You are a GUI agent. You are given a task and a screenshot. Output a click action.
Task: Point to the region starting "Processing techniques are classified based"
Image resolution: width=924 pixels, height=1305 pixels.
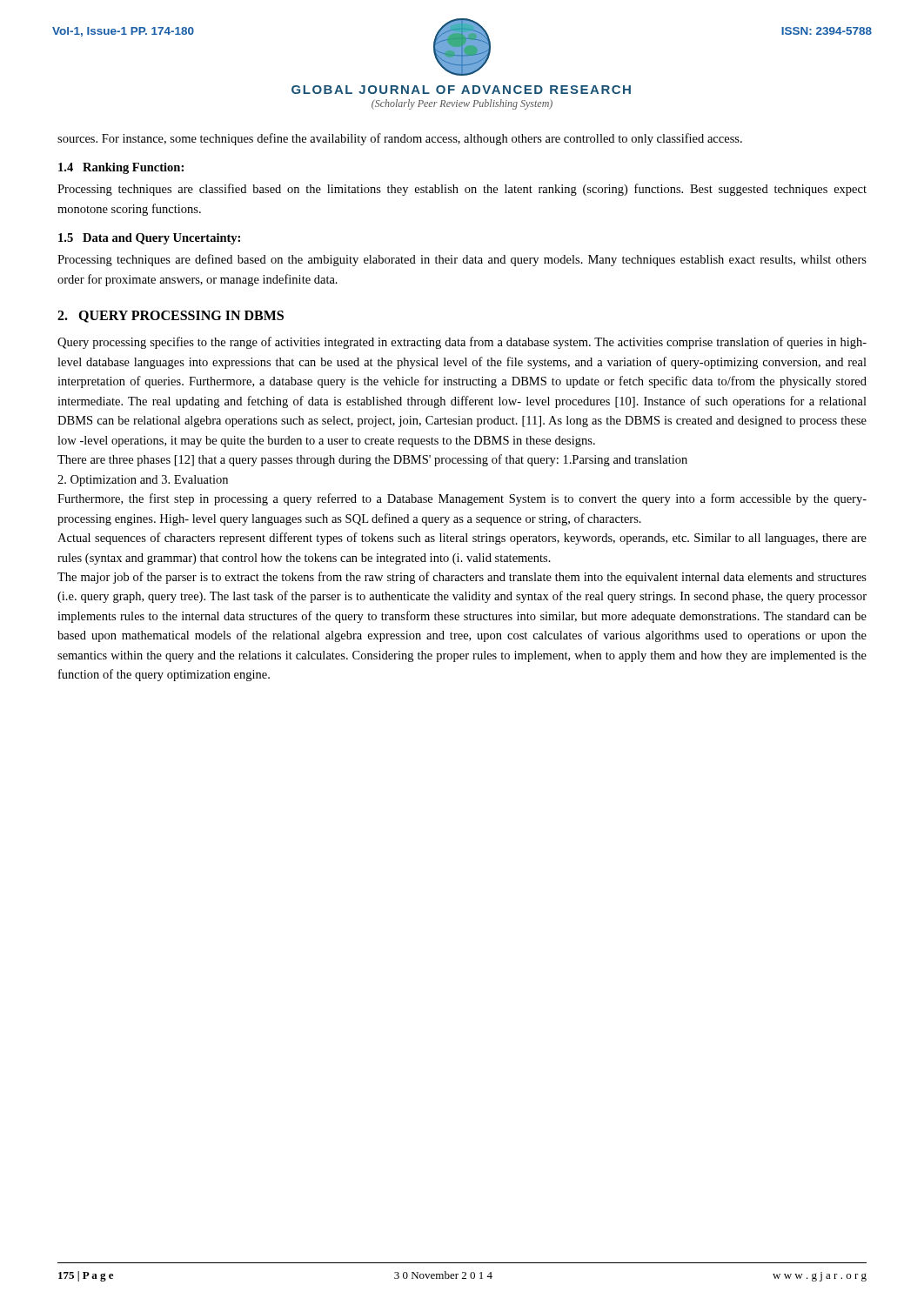[x=462, y=199]
